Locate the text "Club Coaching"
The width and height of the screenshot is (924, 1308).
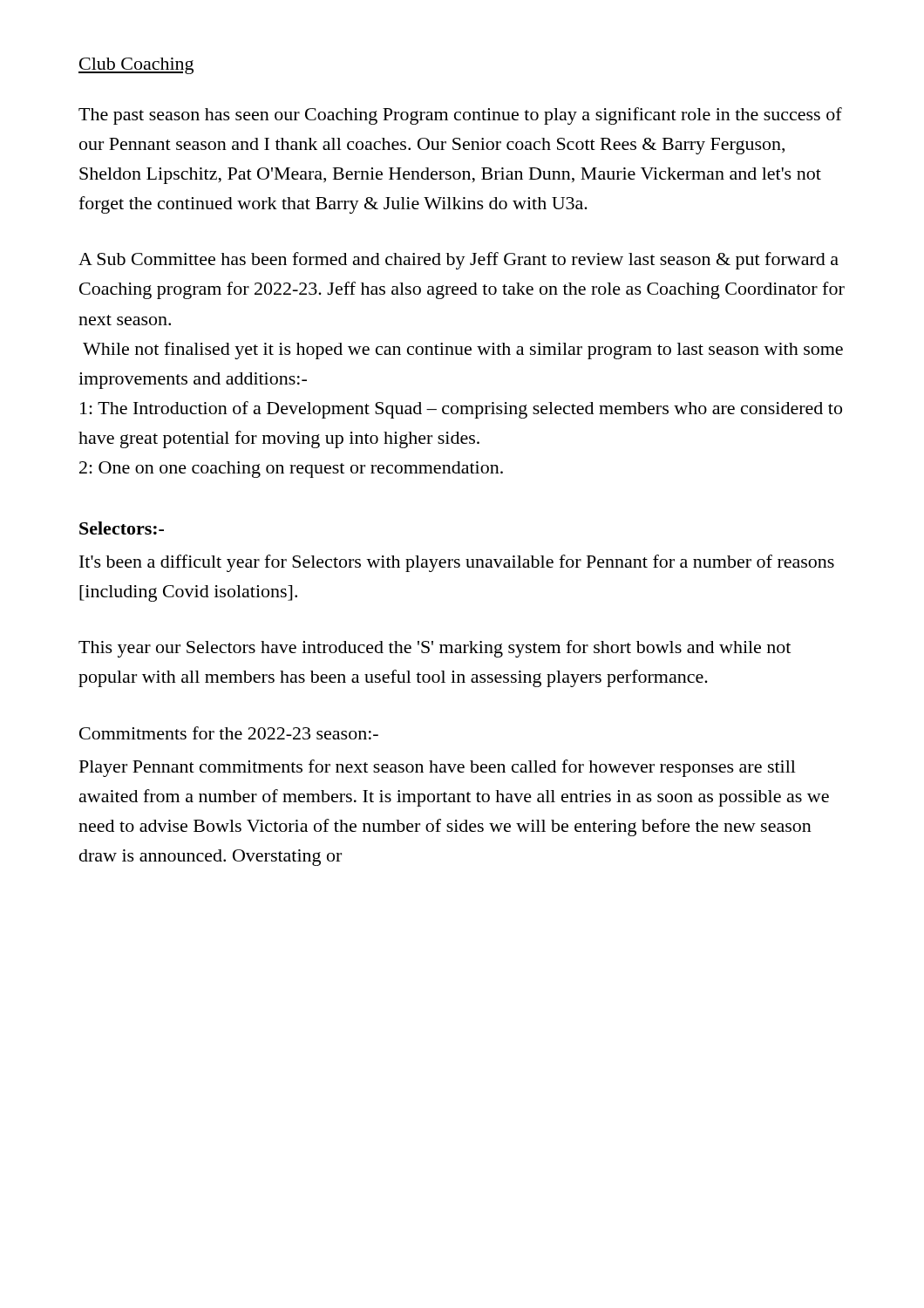pos(136,63)
